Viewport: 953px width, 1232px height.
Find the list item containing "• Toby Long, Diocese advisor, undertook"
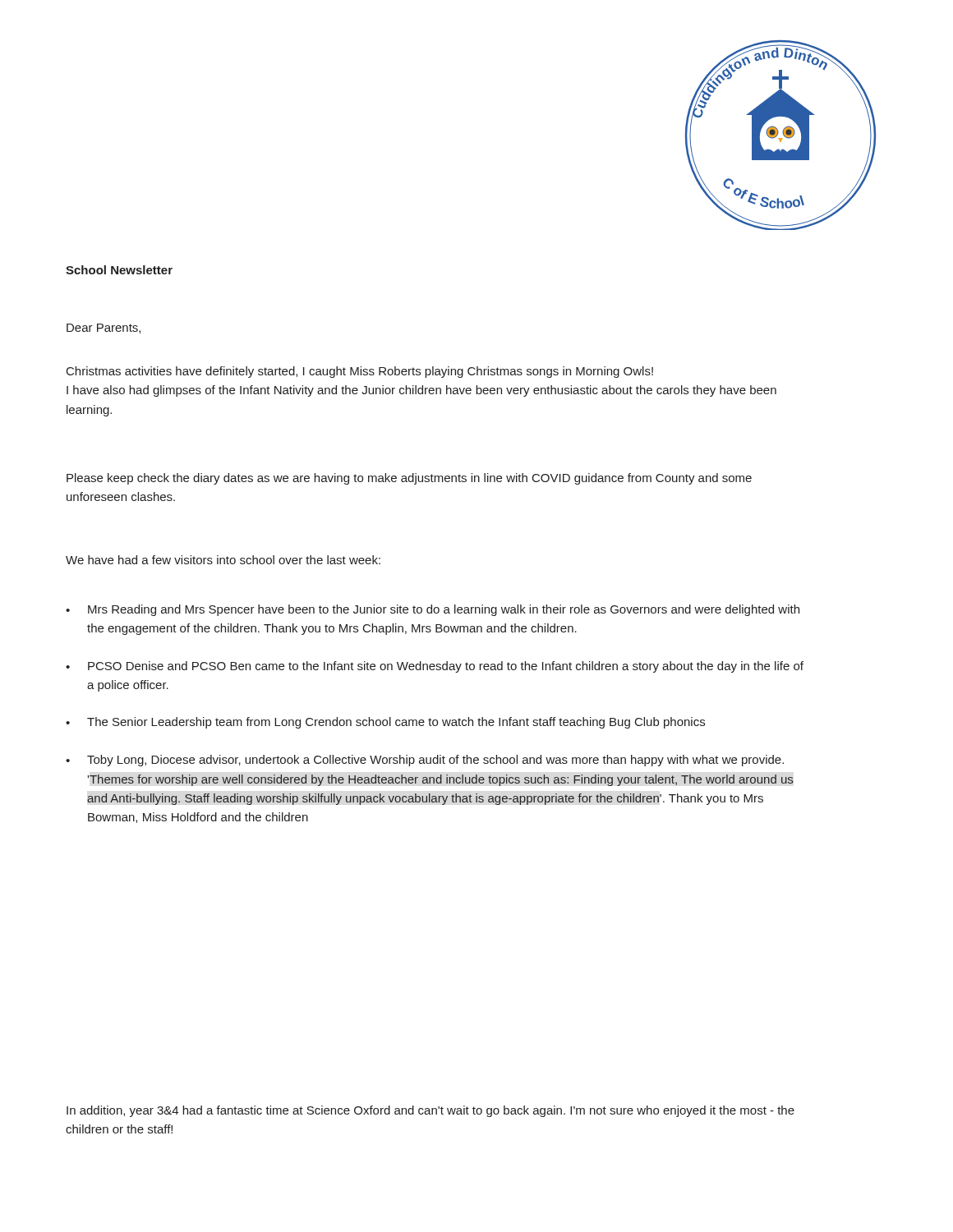(435, 788)
